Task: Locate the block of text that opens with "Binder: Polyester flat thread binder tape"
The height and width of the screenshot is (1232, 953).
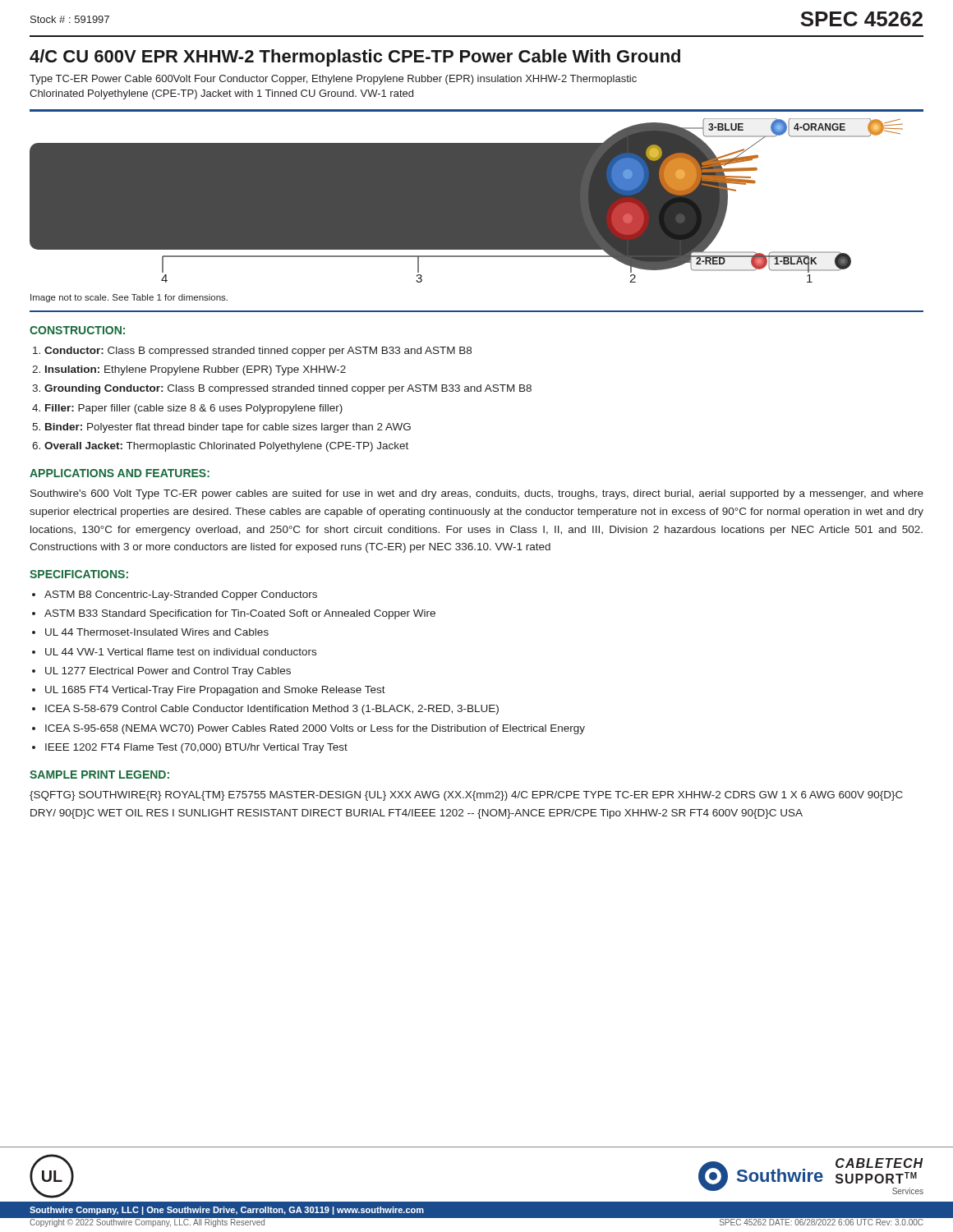Action: tap(228, 427)
